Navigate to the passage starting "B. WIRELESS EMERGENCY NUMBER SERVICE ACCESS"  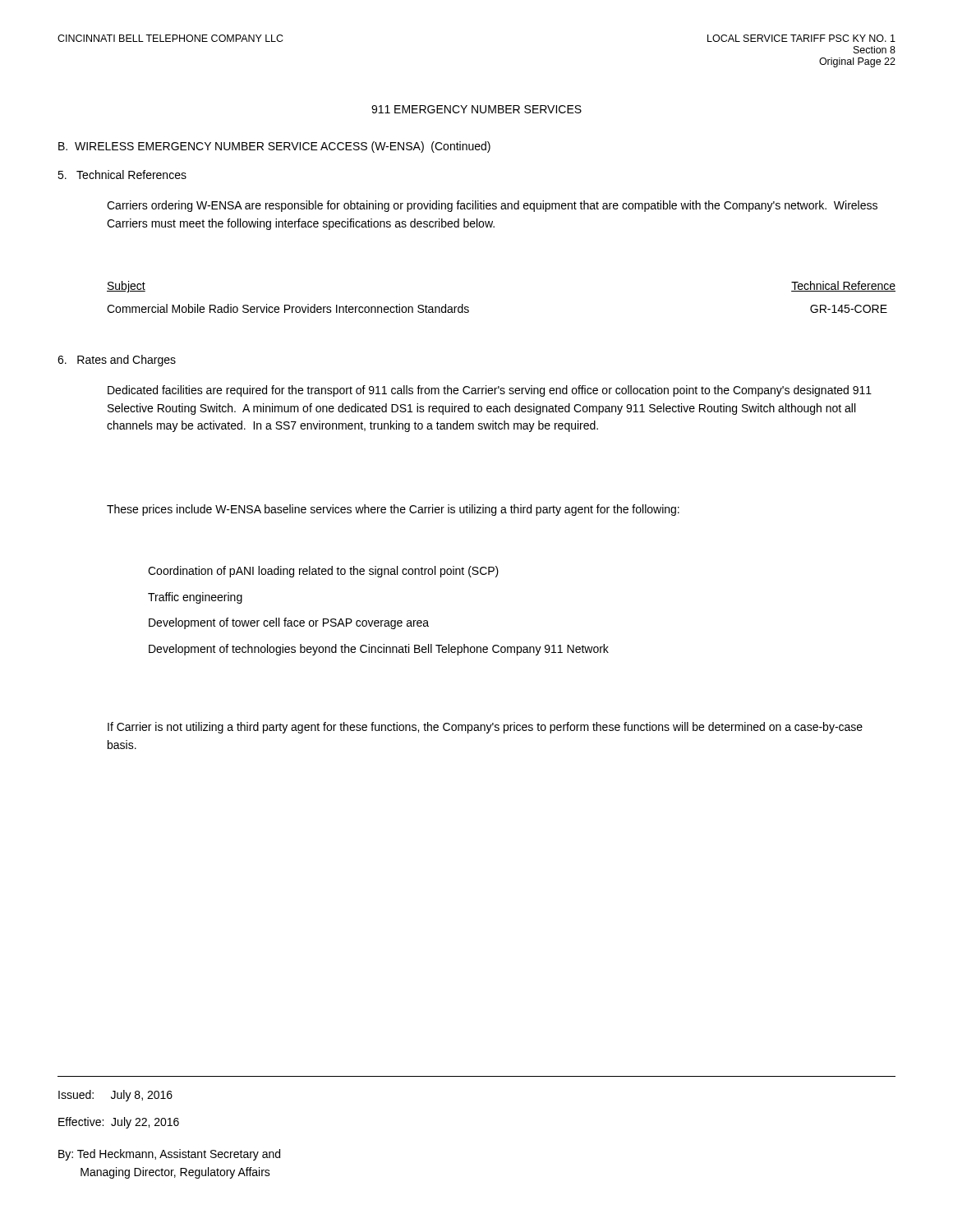click(x=274, y=146)
